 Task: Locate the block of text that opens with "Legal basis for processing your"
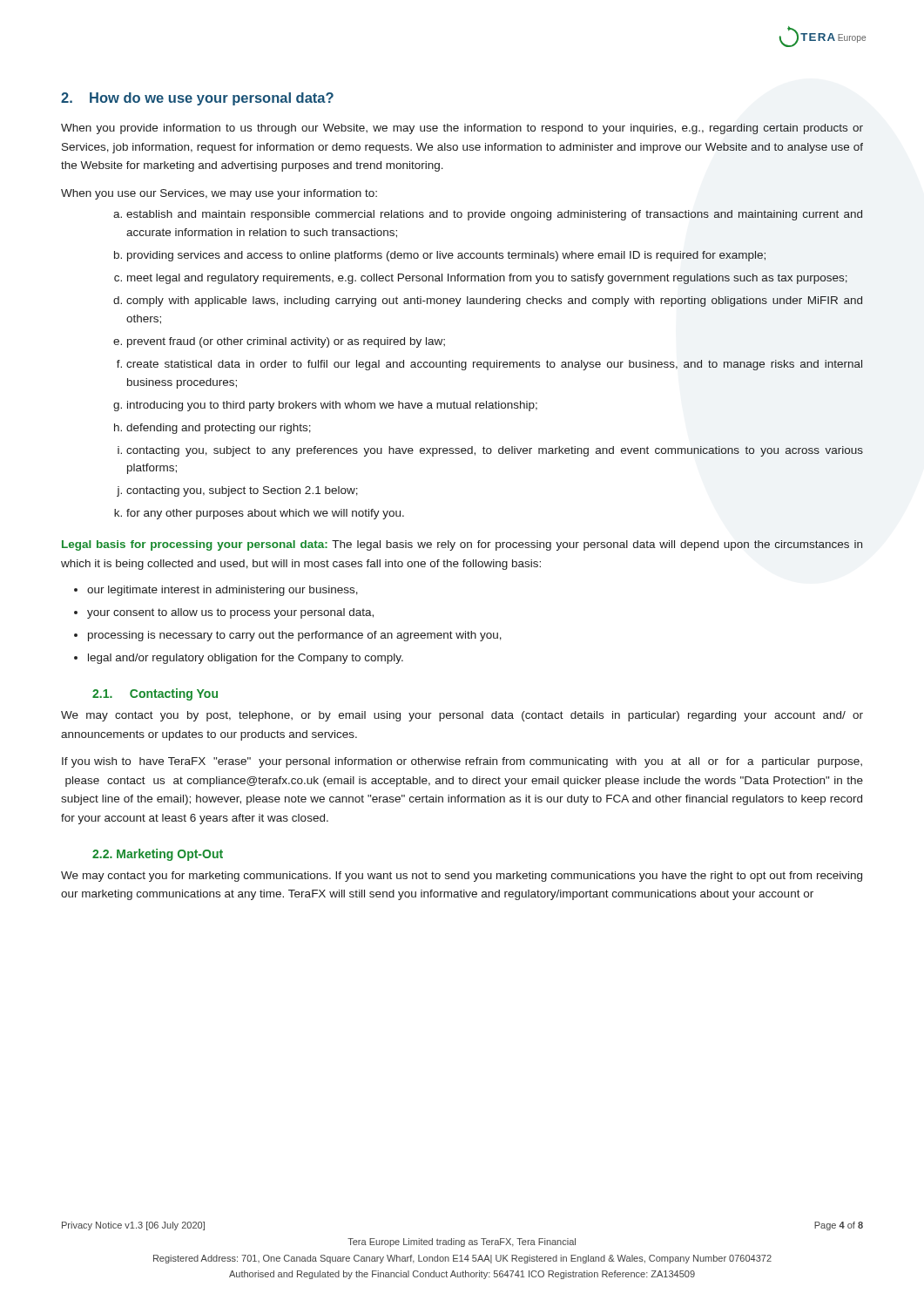462,554
